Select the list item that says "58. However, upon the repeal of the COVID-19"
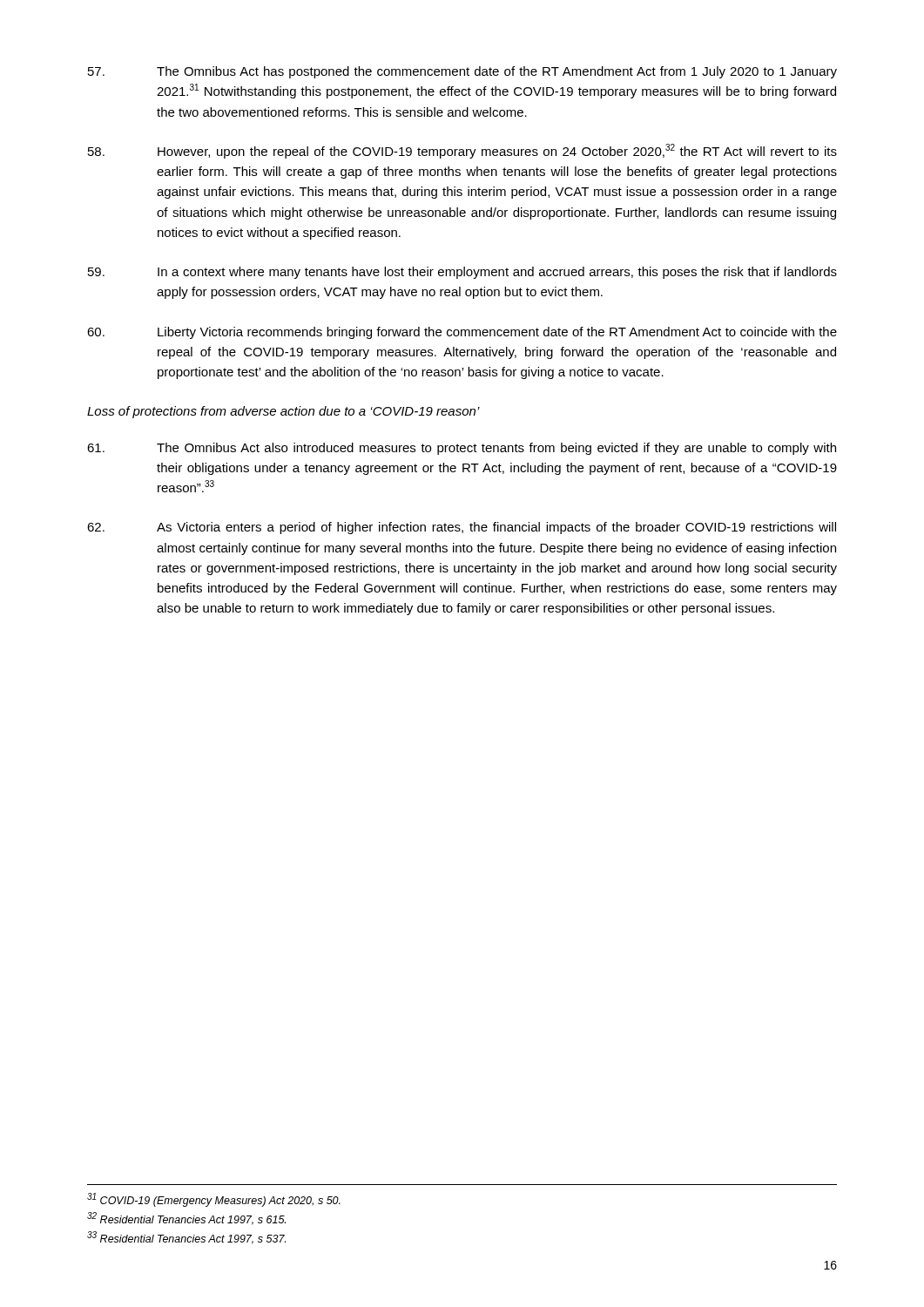The height and width of the screenshot is (1307, 924). 462,192
